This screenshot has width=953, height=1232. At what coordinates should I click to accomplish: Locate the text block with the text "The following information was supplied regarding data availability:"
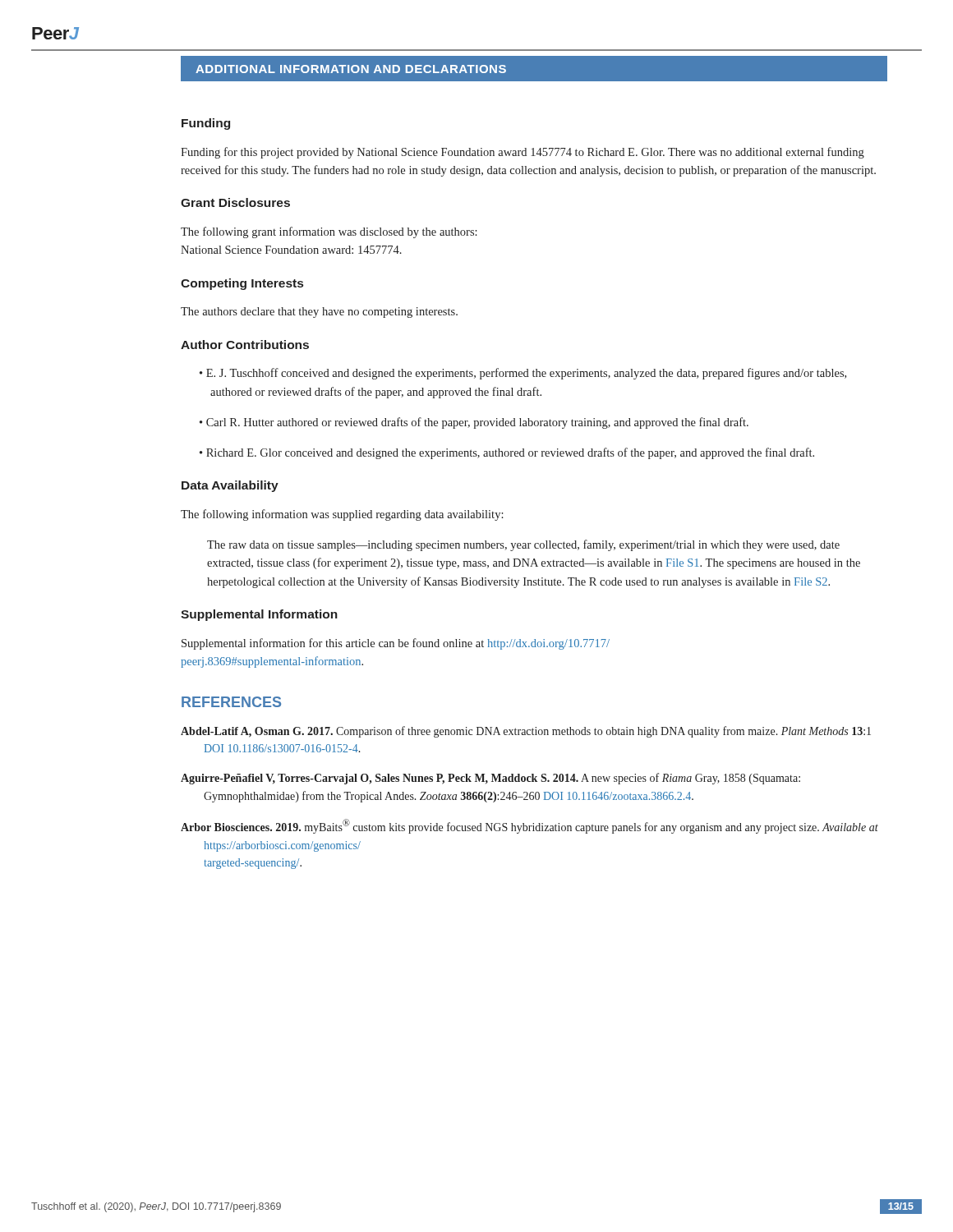pos(534,548)
